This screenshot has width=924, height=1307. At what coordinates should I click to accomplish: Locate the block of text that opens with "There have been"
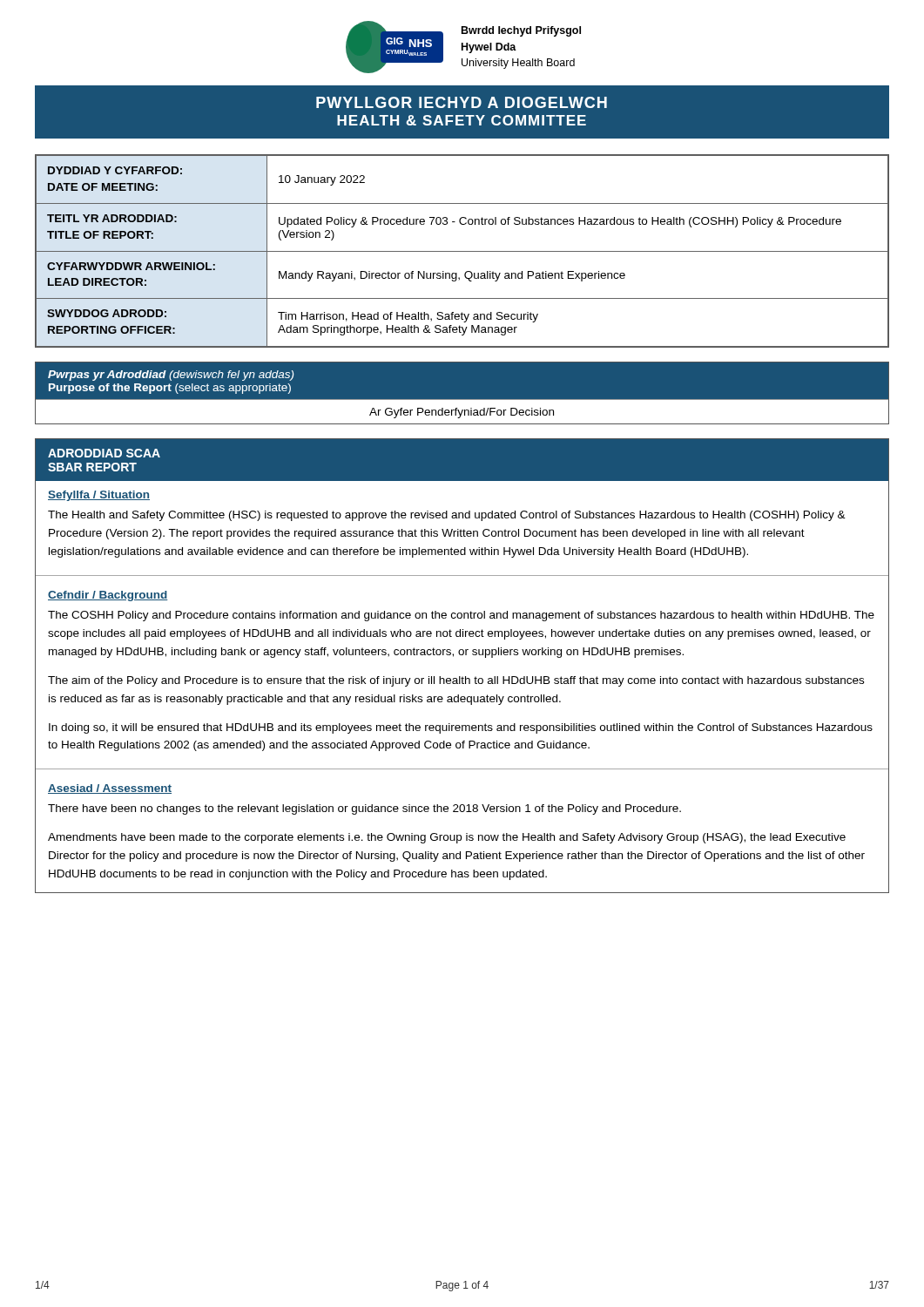point(365,809)
